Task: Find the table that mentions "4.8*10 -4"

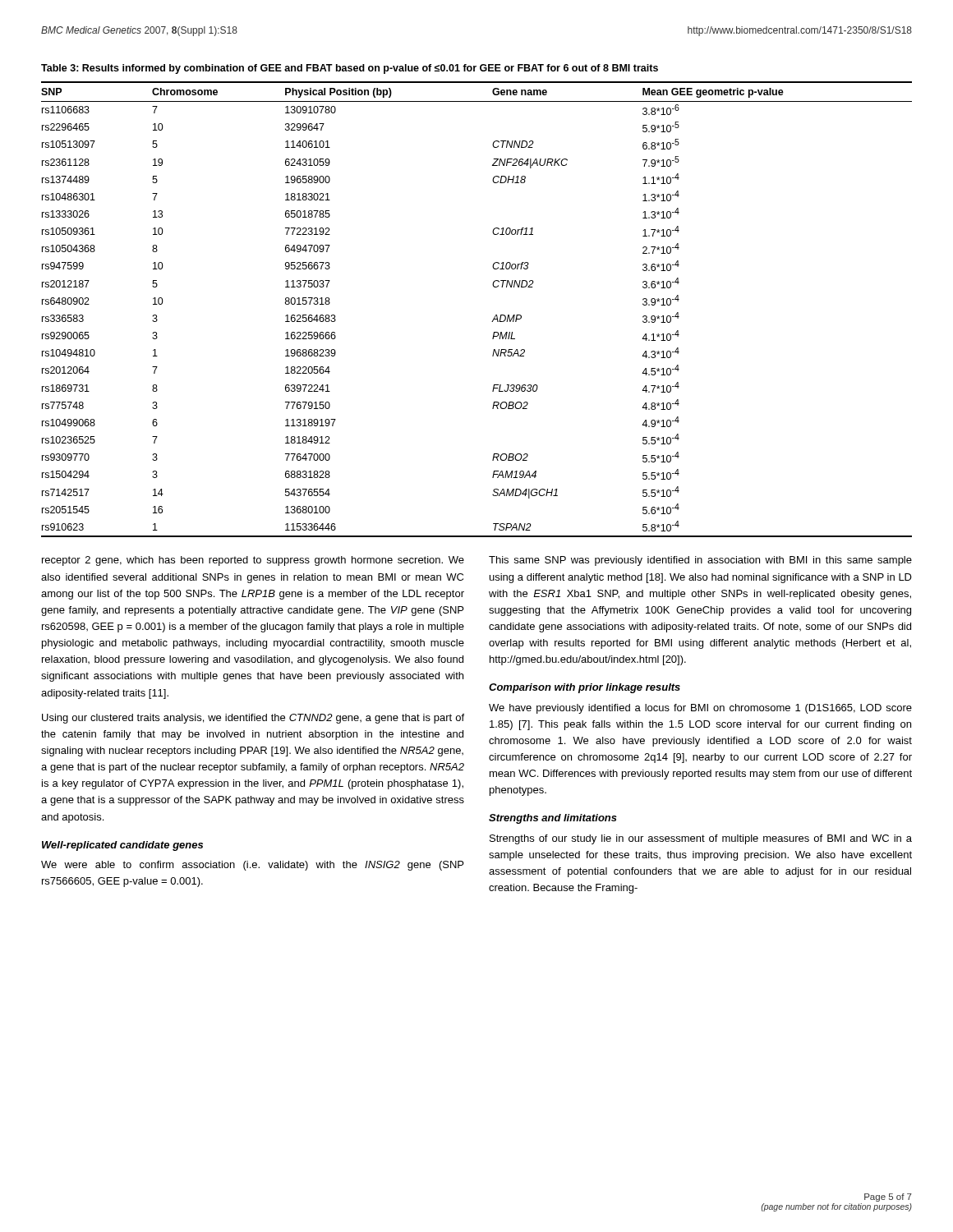Action: [x=476, y=309]
